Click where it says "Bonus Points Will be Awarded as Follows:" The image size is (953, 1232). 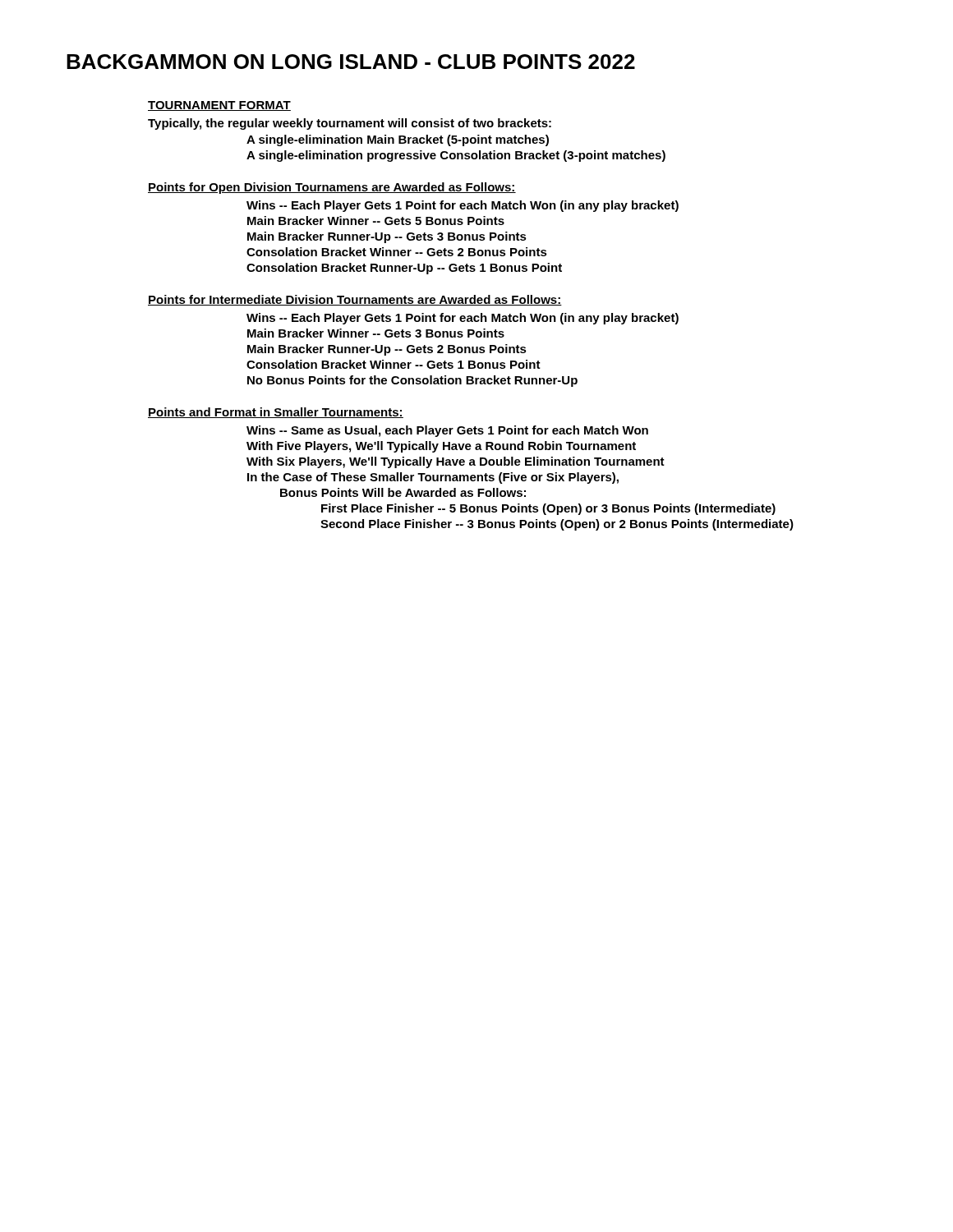(x=403, y=492)
